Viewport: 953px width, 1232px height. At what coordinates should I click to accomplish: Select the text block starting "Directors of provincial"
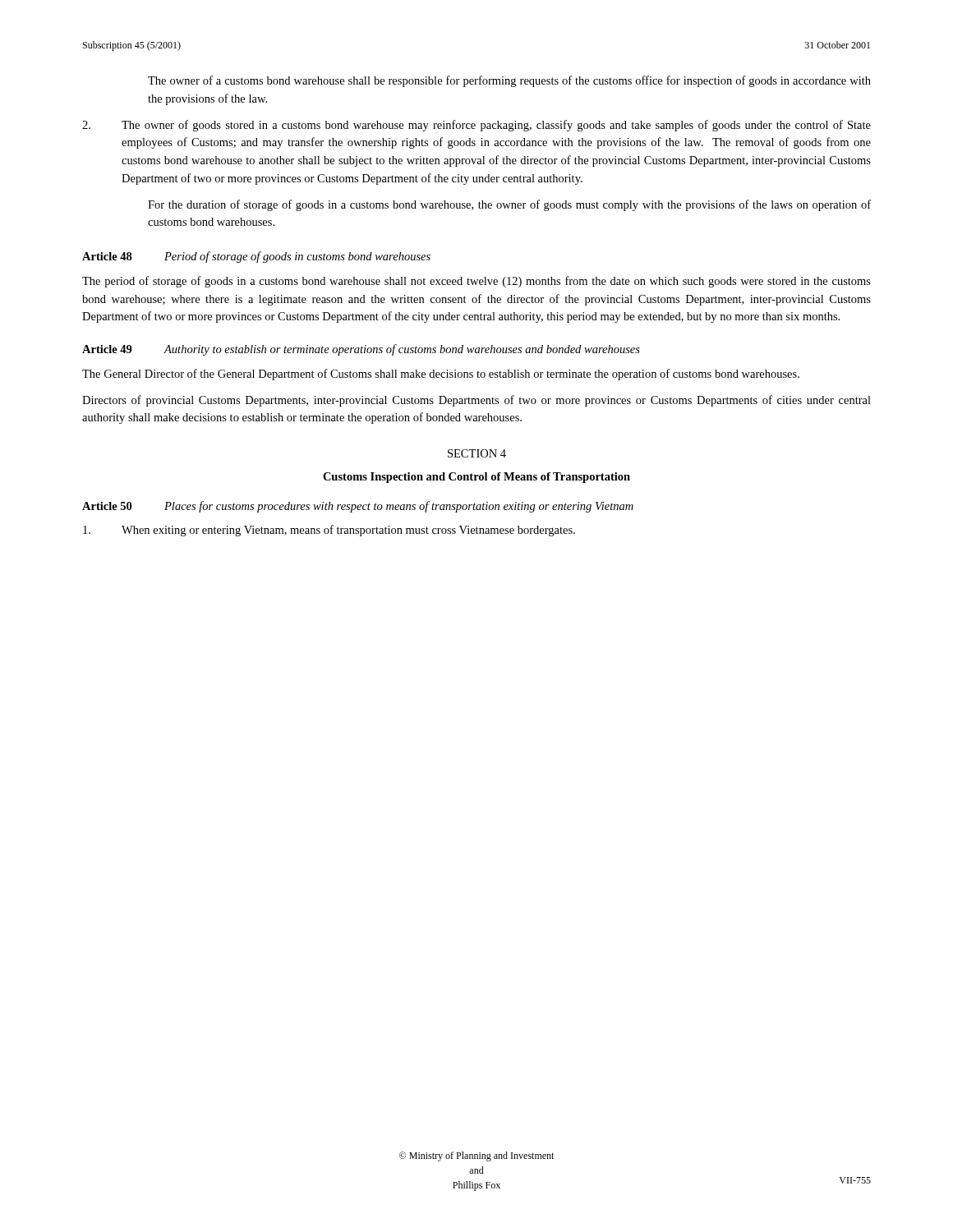pyautogui.click(x=476, y=409)
